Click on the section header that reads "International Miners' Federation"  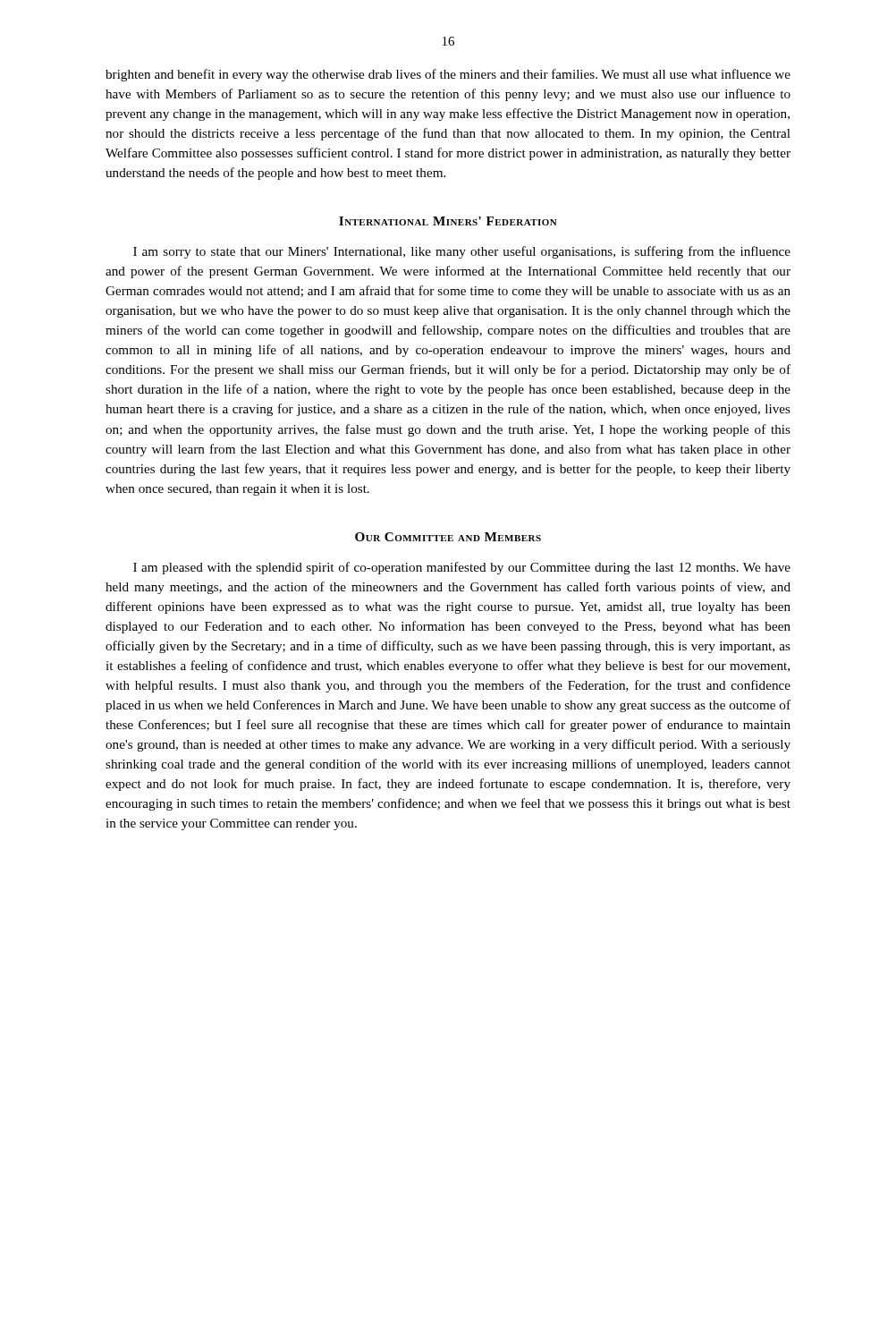click(x=448, y=221)
